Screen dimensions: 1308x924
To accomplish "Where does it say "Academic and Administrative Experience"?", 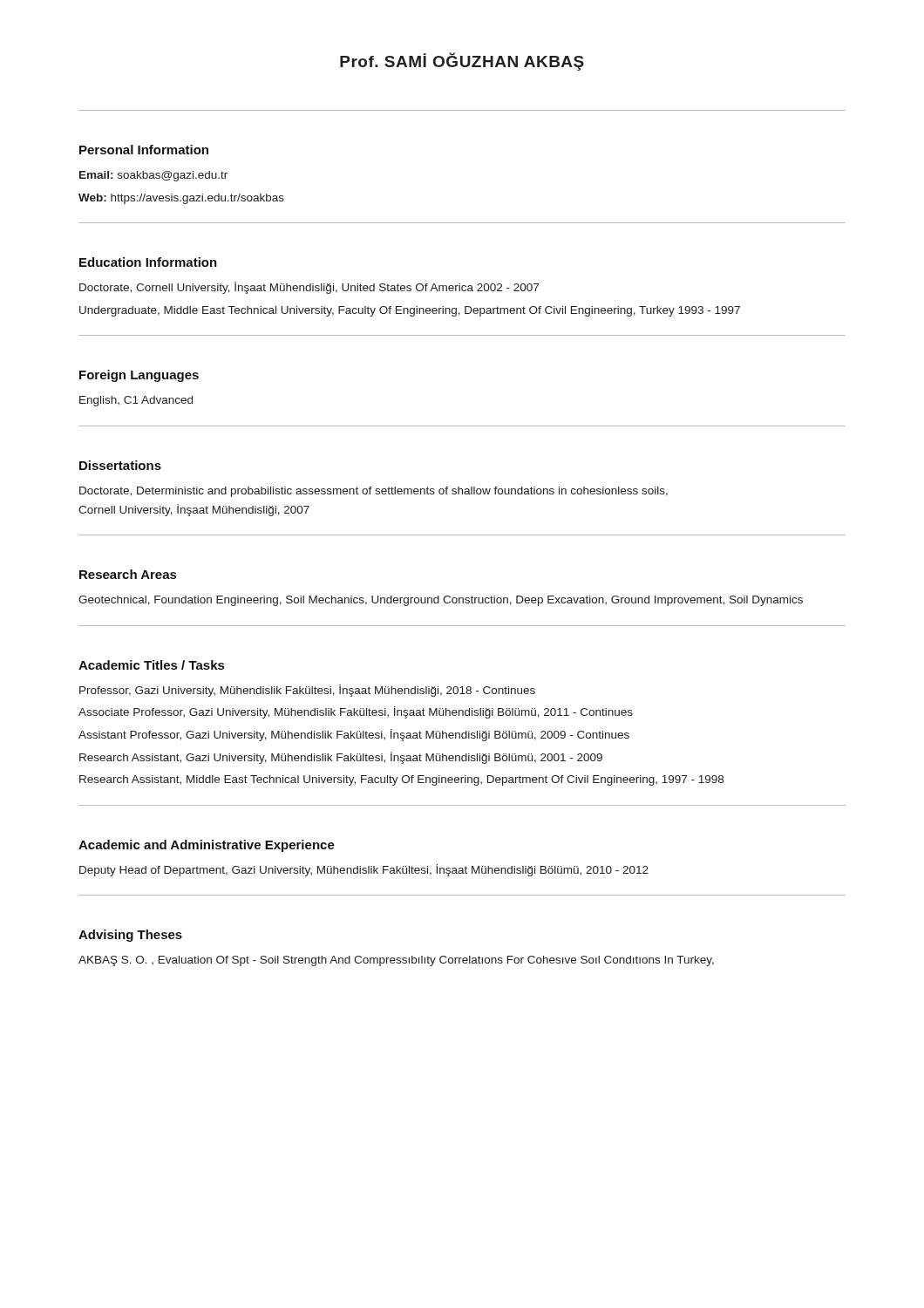I will pyautogui.click(x=206, y=844).
